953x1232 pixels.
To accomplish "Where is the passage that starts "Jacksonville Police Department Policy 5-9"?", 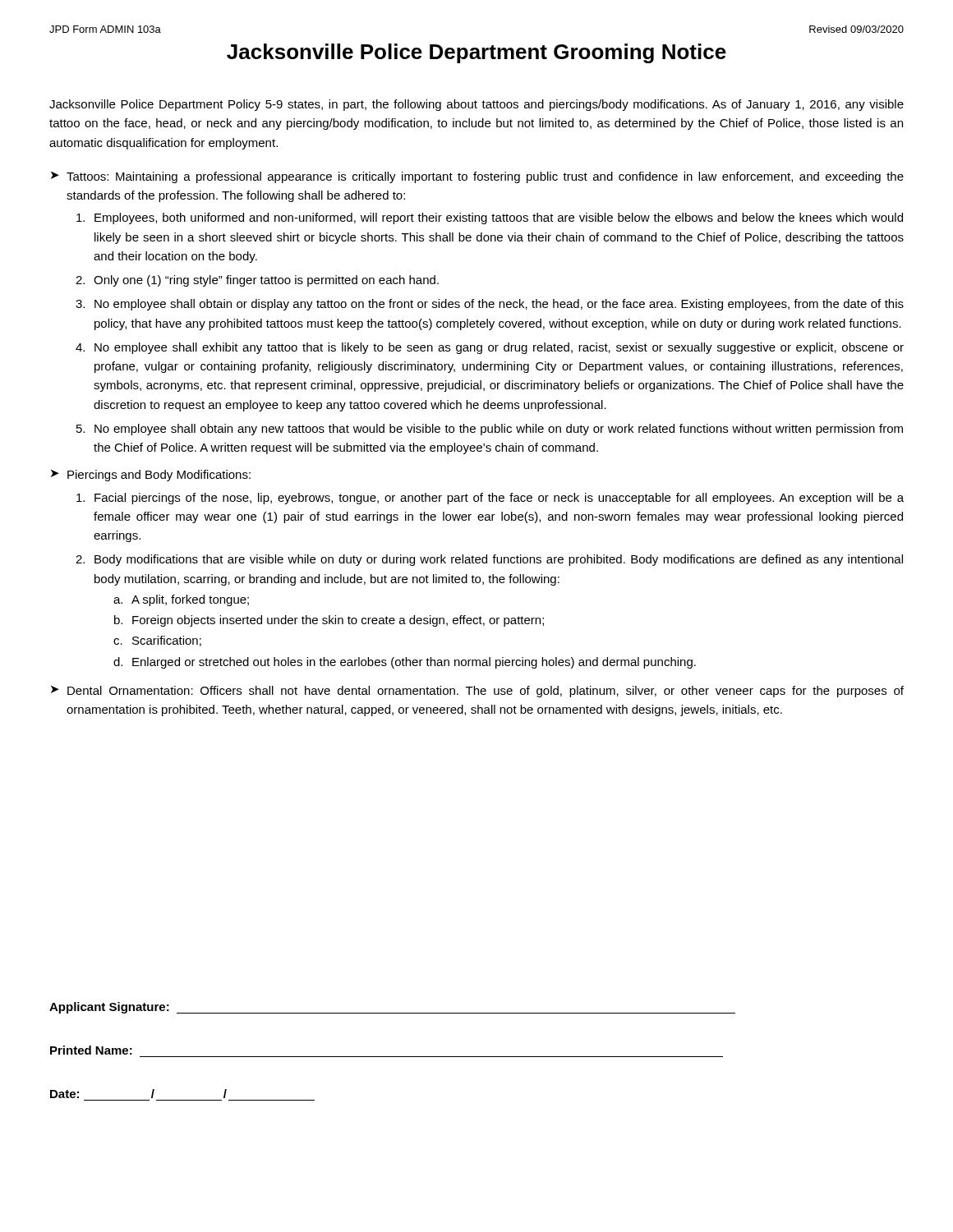I will point(476,123).
